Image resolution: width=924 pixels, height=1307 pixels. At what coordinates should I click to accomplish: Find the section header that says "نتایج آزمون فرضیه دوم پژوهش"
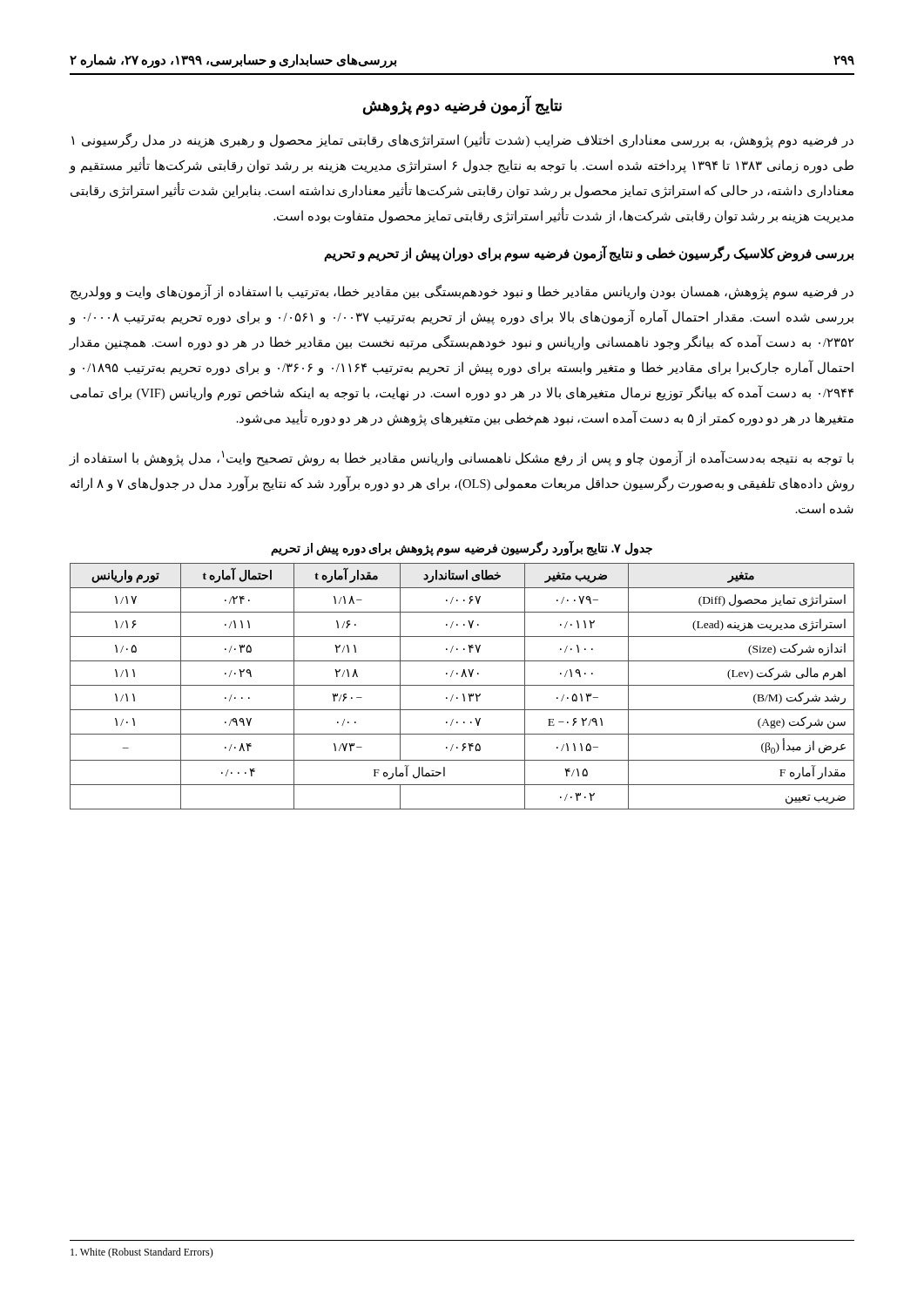[462, 105]
